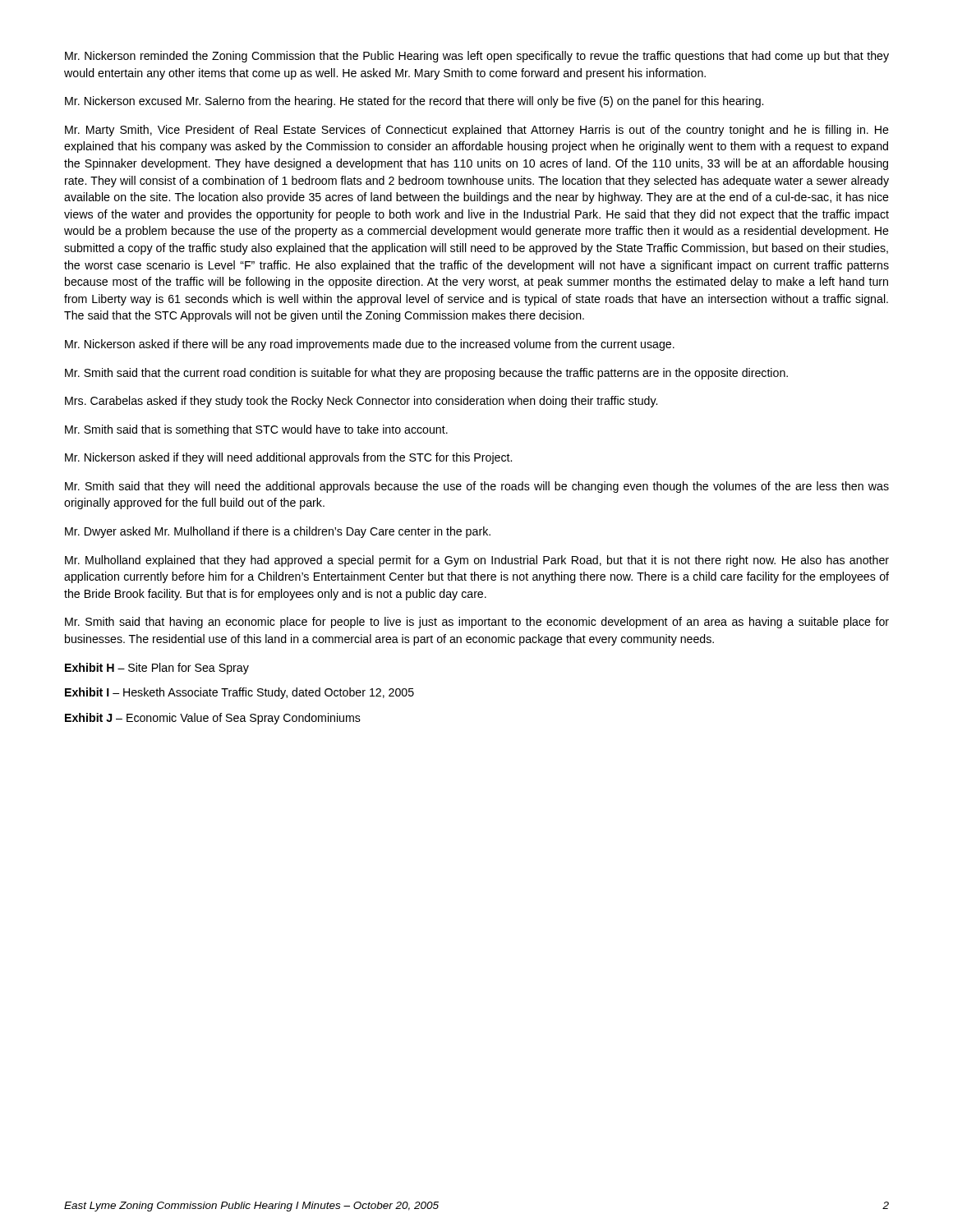Point to the element starting "Mr. Marty Smith, Vice President"
The width and height of the screenshot is (953, 1232).
point(476,223)
